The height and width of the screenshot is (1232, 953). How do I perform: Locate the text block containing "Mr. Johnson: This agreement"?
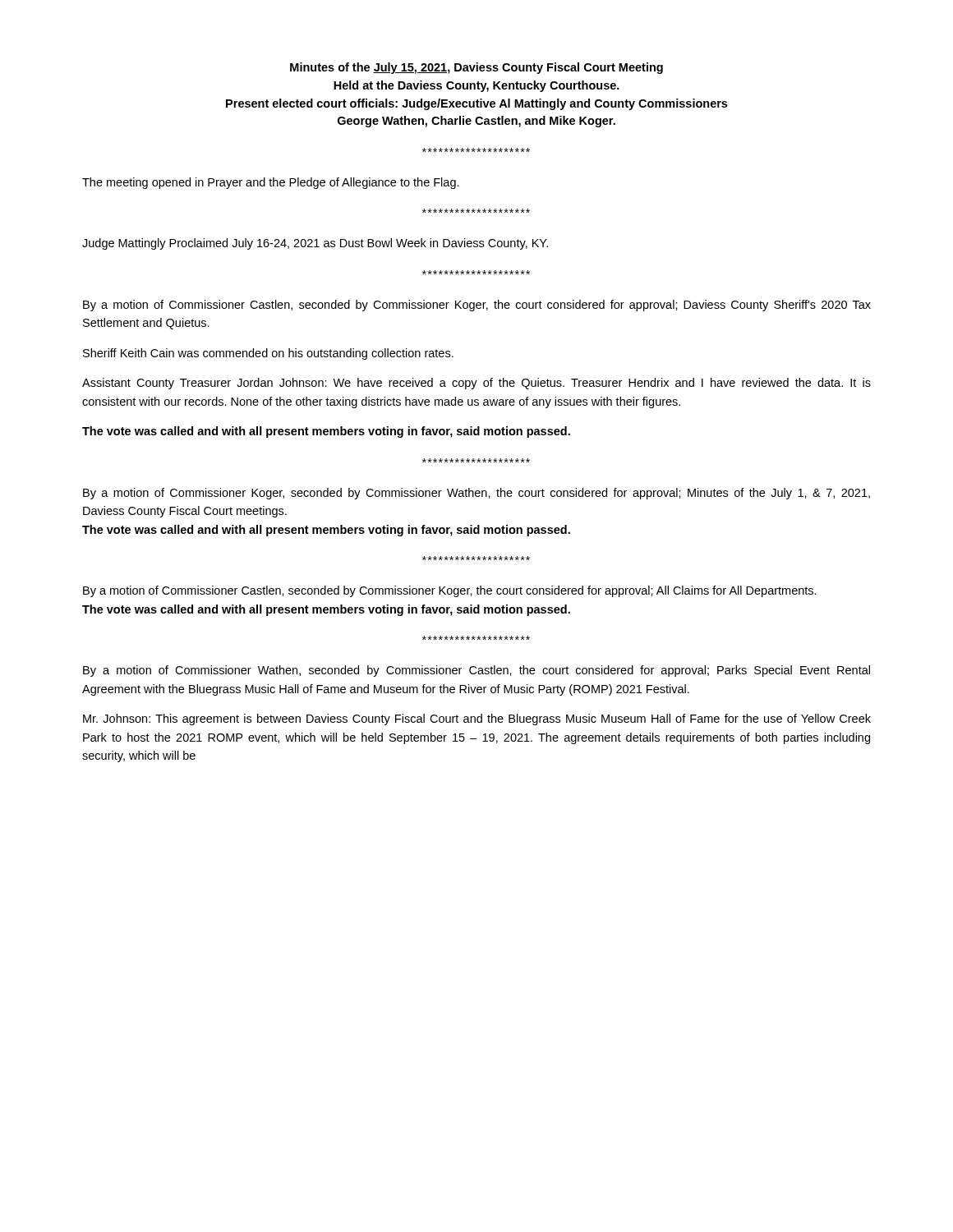[x=476, y=737]
